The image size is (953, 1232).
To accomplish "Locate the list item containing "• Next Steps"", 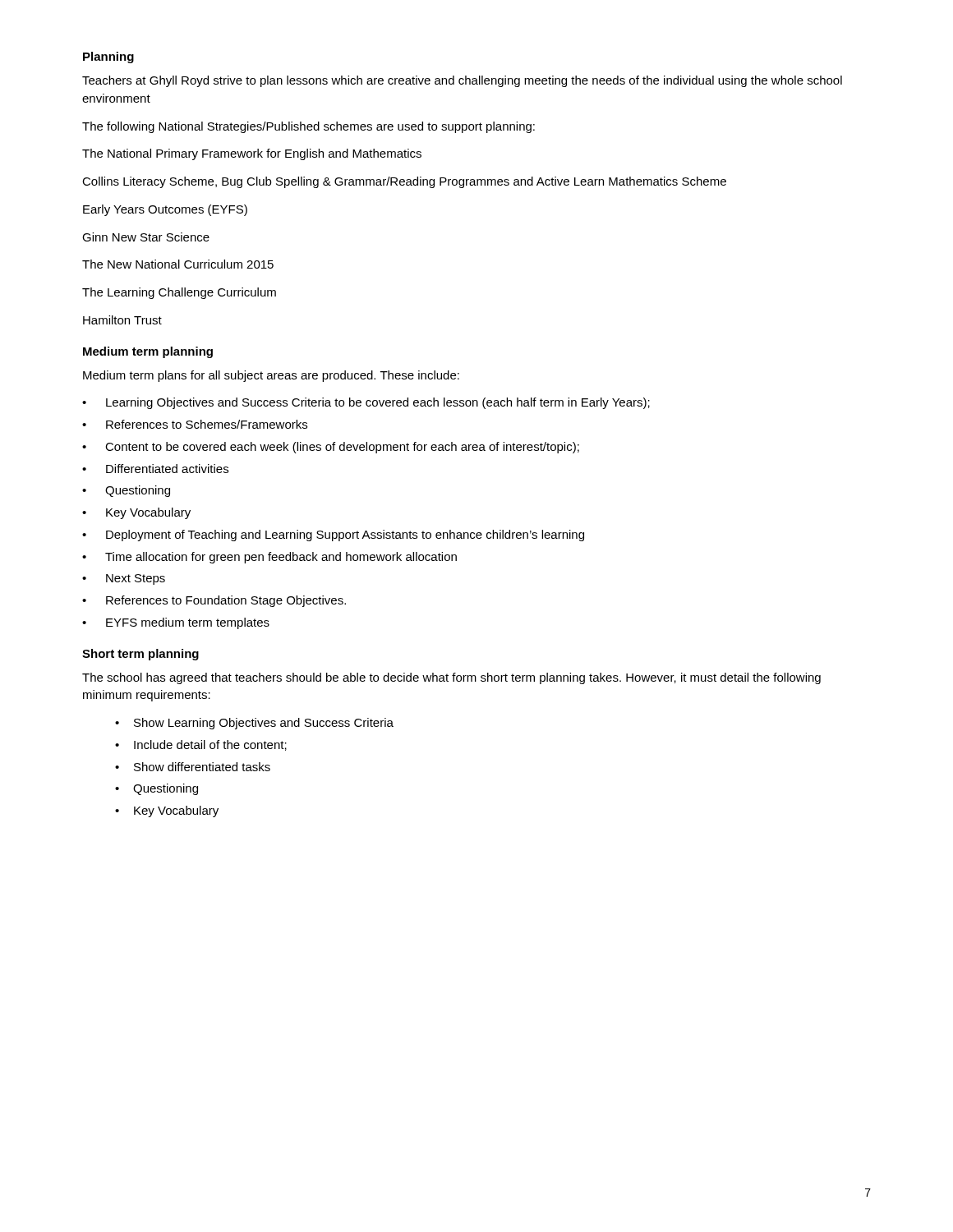I will (x=124, y=579).
